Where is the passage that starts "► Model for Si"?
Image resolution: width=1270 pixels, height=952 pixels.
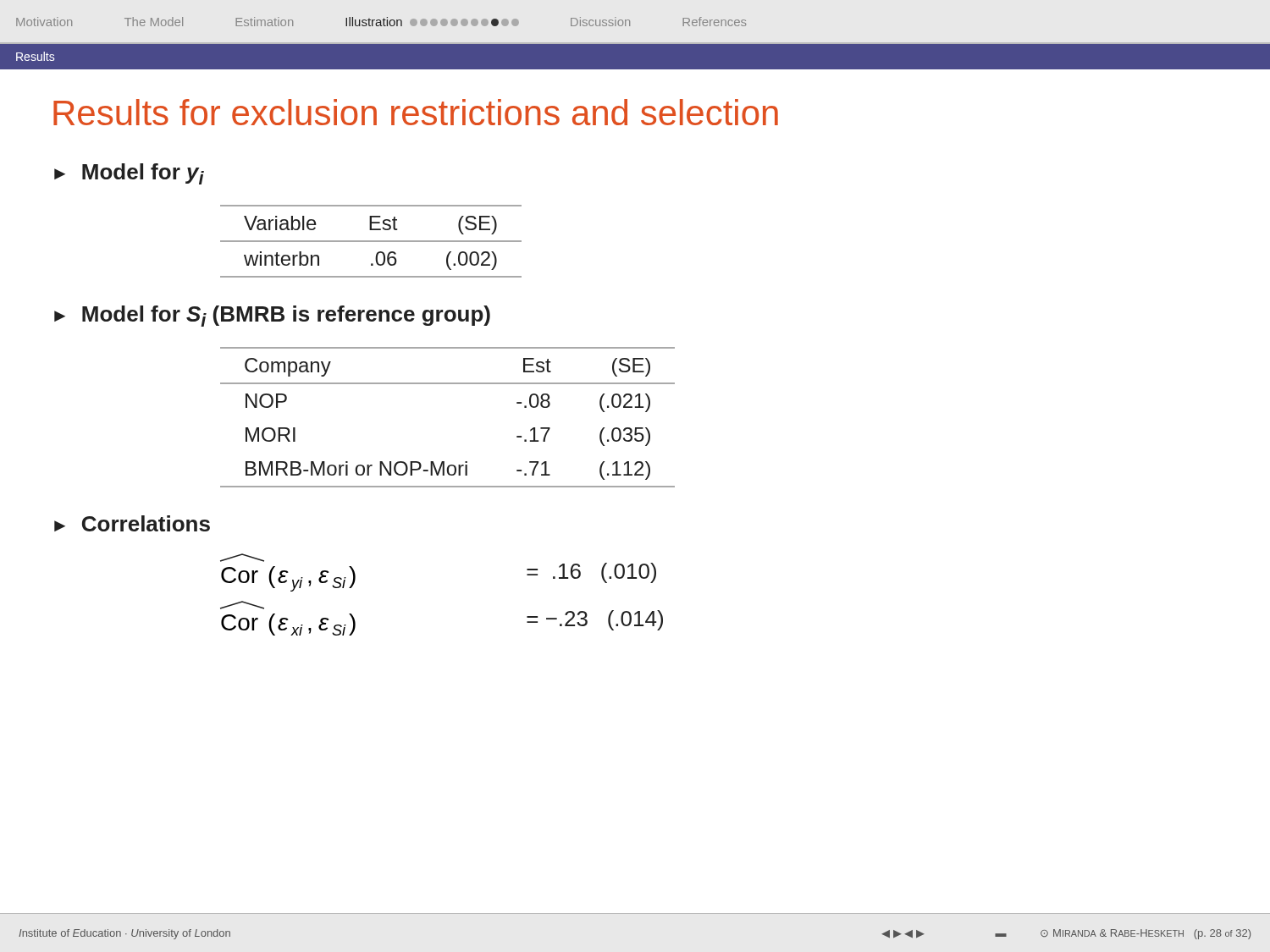pyautogui.click(x=271, y=317)
